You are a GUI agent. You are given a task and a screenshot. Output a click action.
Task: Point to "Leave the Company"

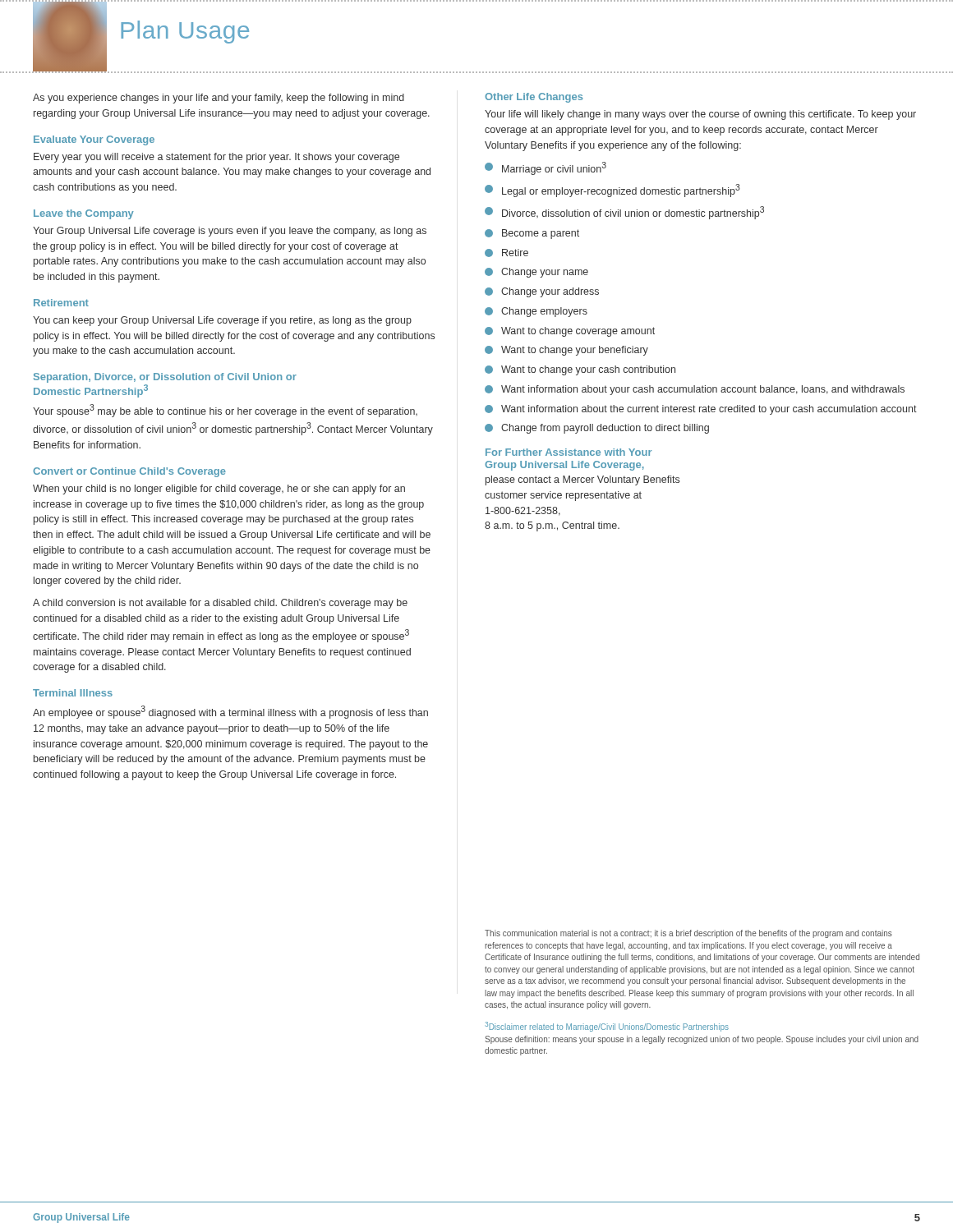coord(83,213)
